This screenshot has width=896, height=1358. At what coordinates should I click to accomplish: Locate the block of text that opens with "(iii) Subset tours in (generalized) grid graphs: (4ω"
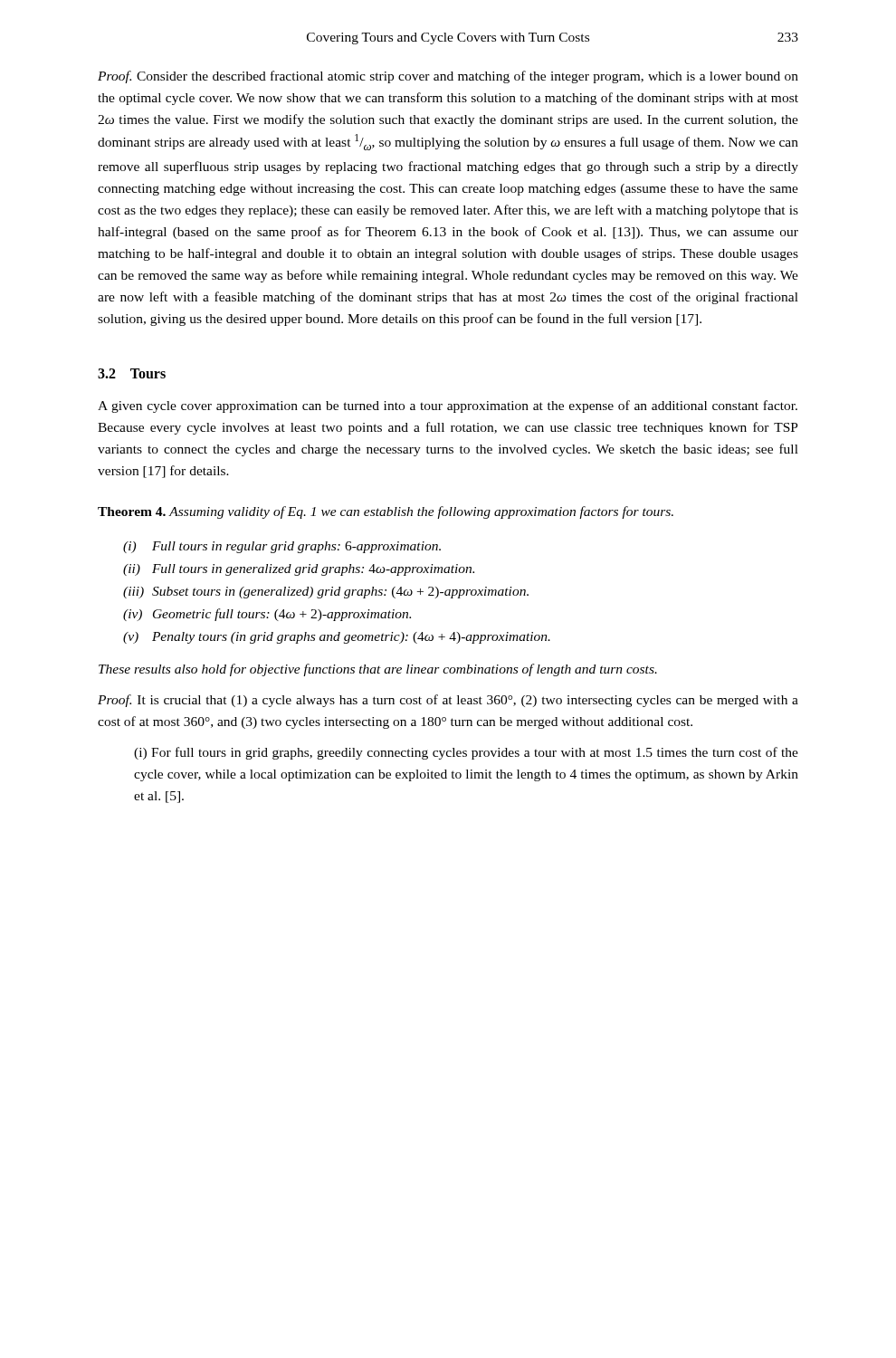tap(326, 591)
